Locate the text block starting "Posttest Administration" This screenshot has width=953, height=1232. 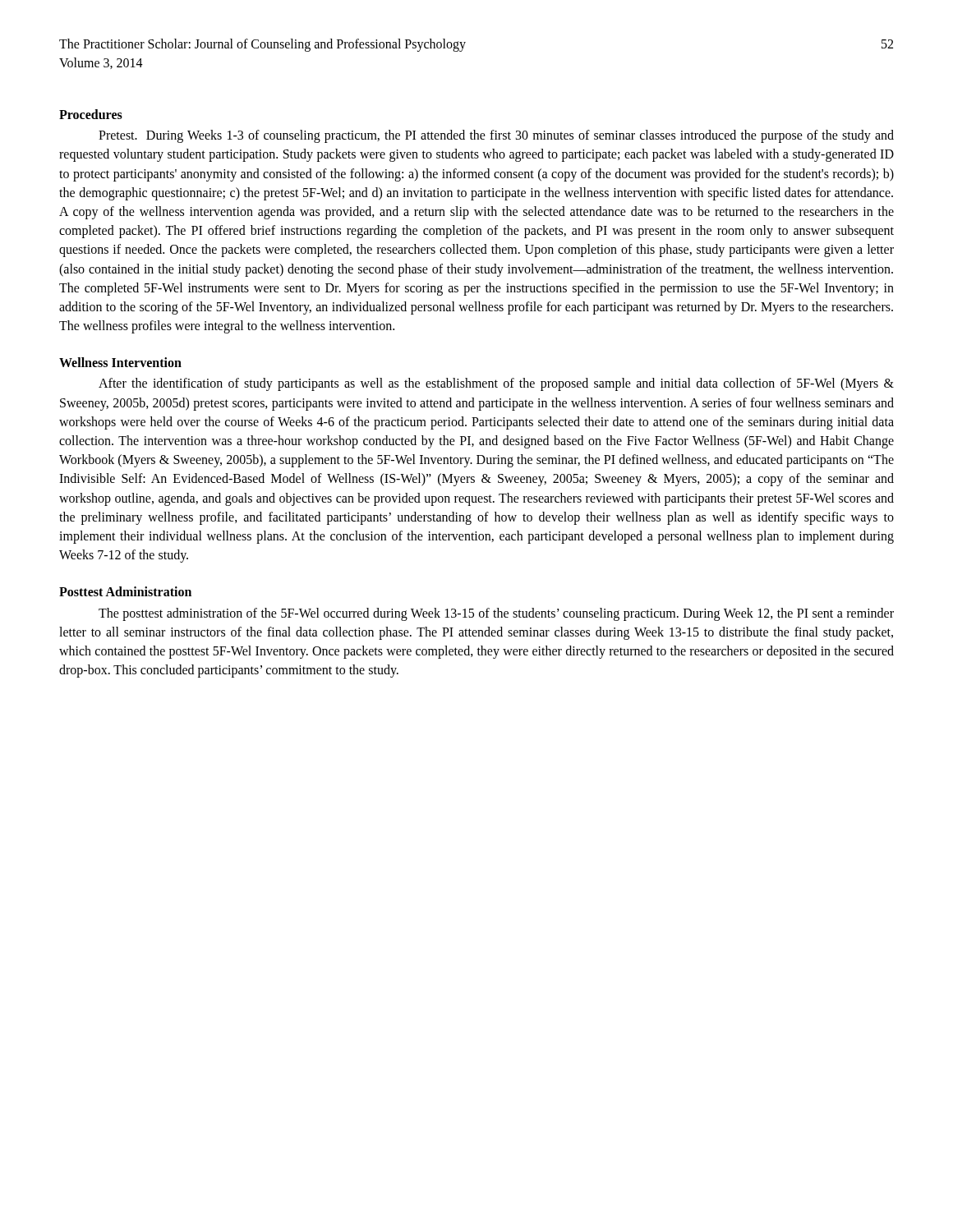125,592
